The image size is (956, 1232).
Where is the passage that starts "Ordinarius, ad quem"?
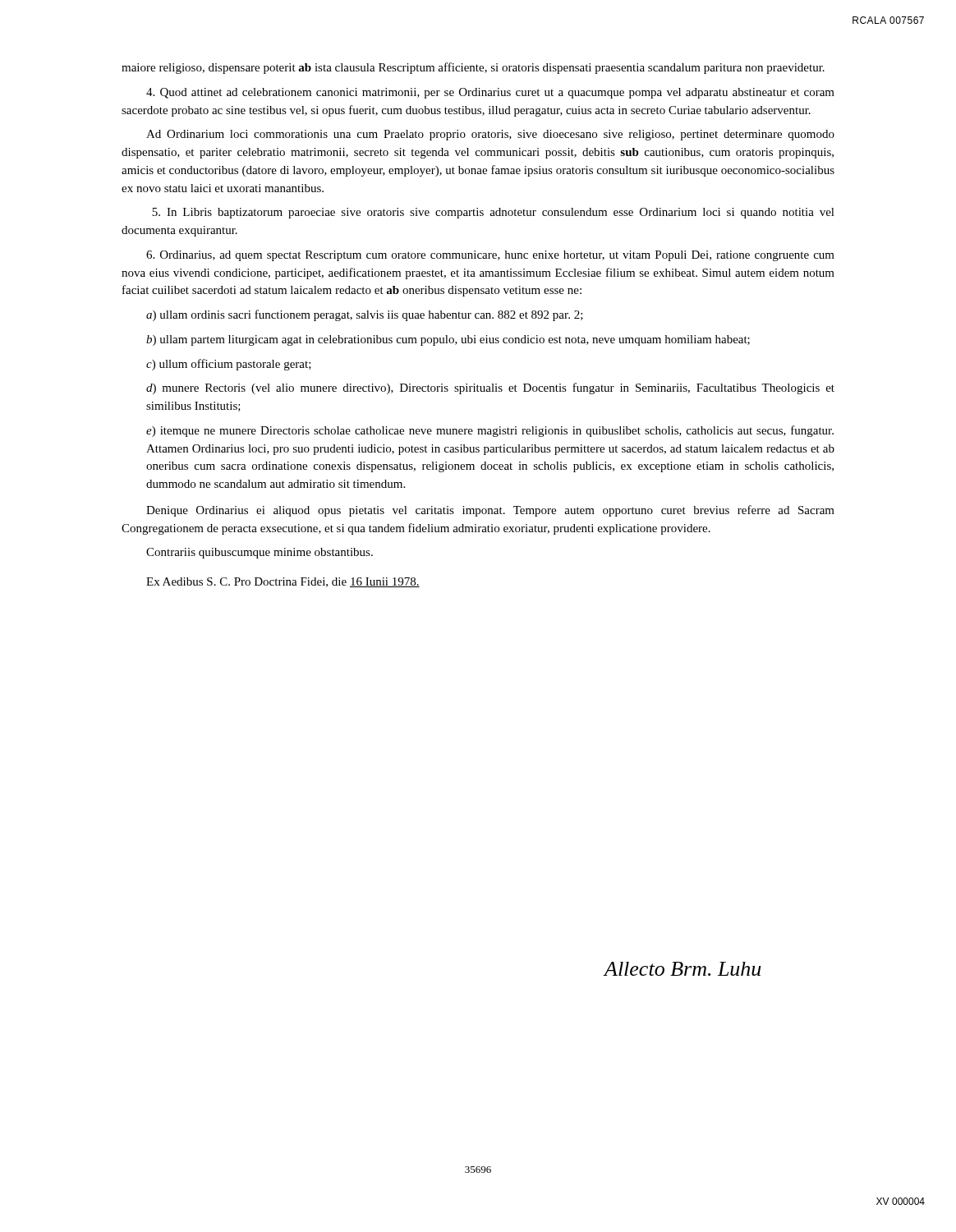[x=478, y=273]
